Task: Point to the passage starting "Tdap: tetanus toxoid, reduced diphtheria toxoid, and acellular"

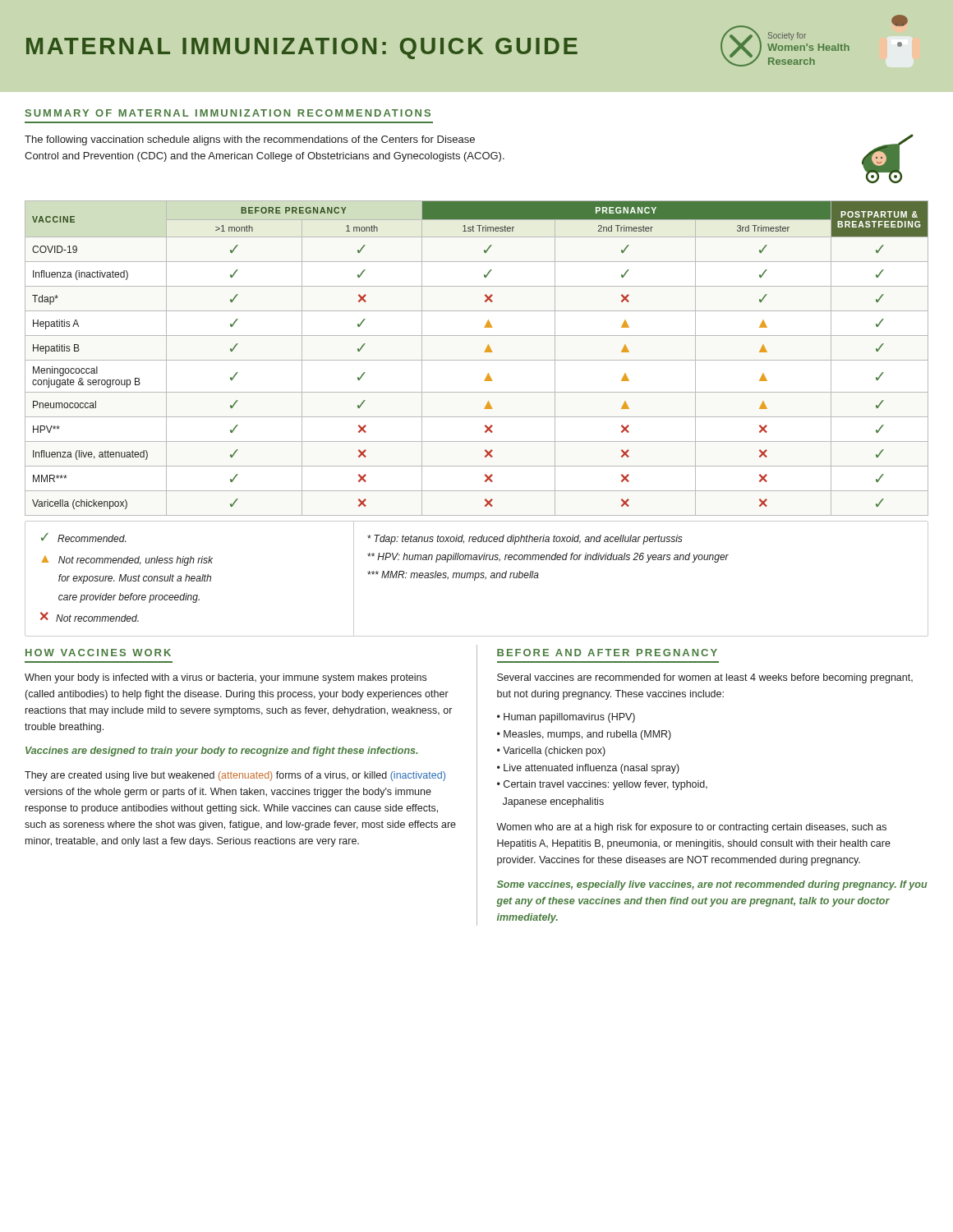Action: coord(548,557)
